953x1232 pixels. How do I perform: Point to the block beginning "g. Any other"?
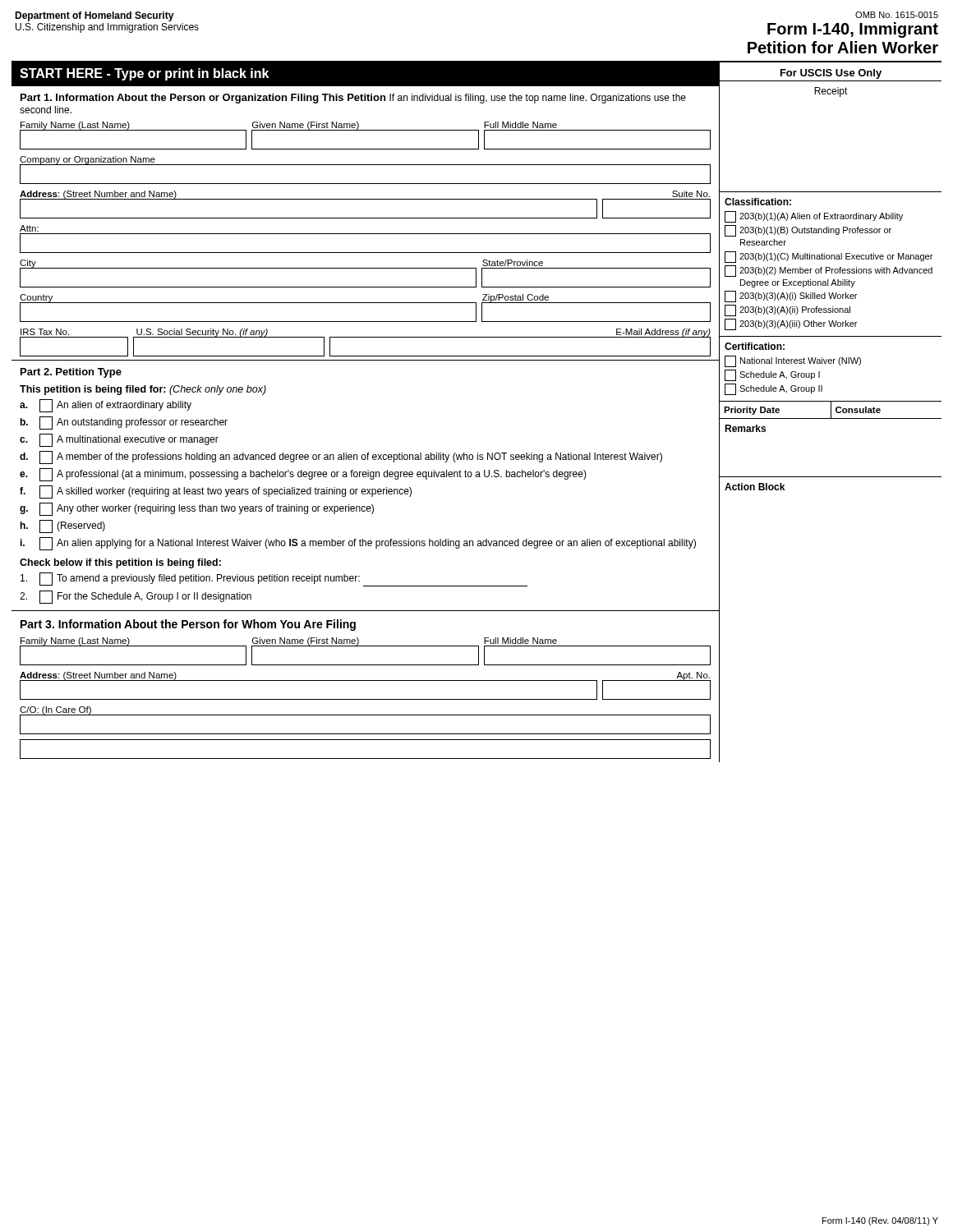(x=365, y=509)
